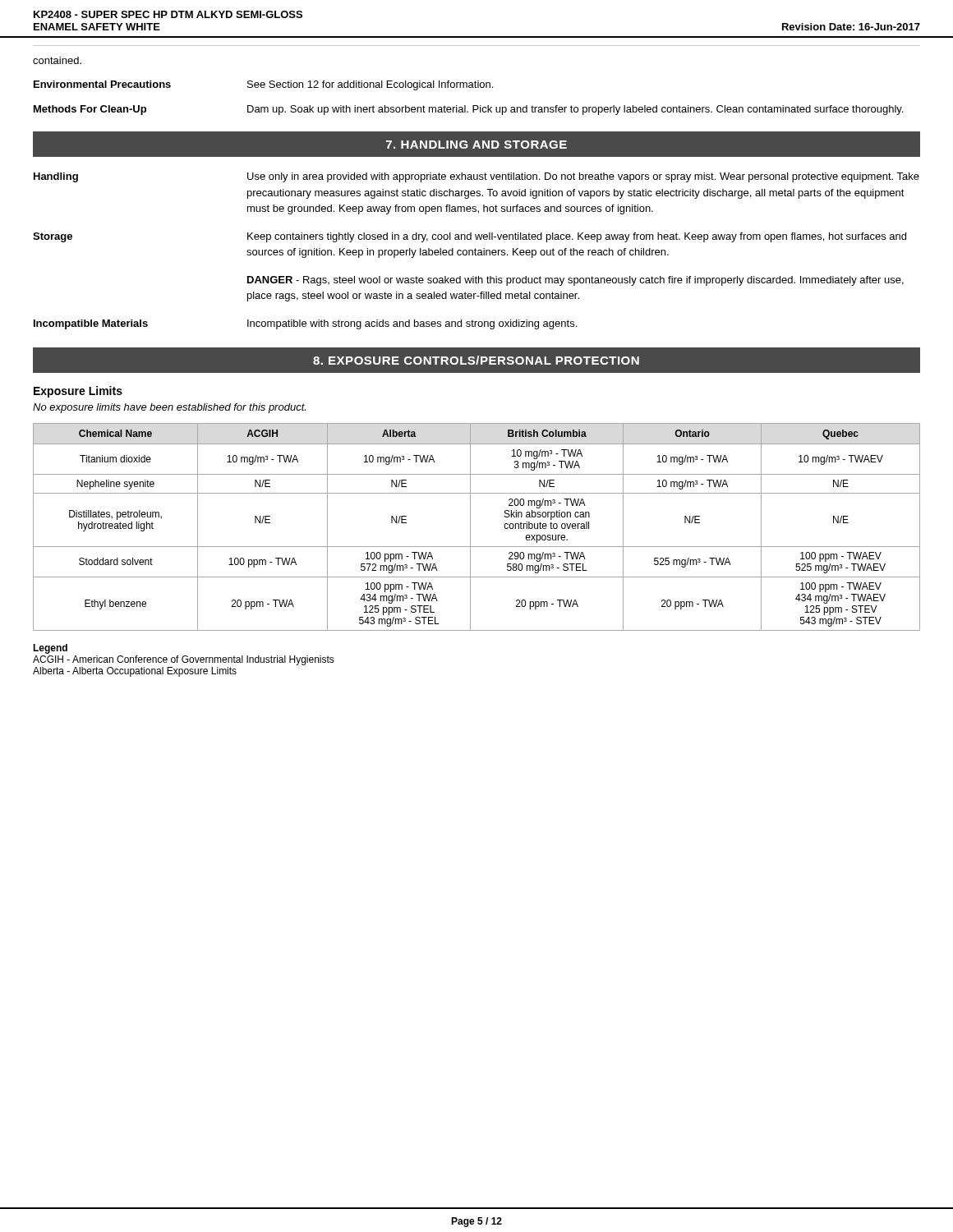Locate the text block that says "Incompatible Materials Incompatible with strong acids and"
953x1232 pixels.
(476, 323)
